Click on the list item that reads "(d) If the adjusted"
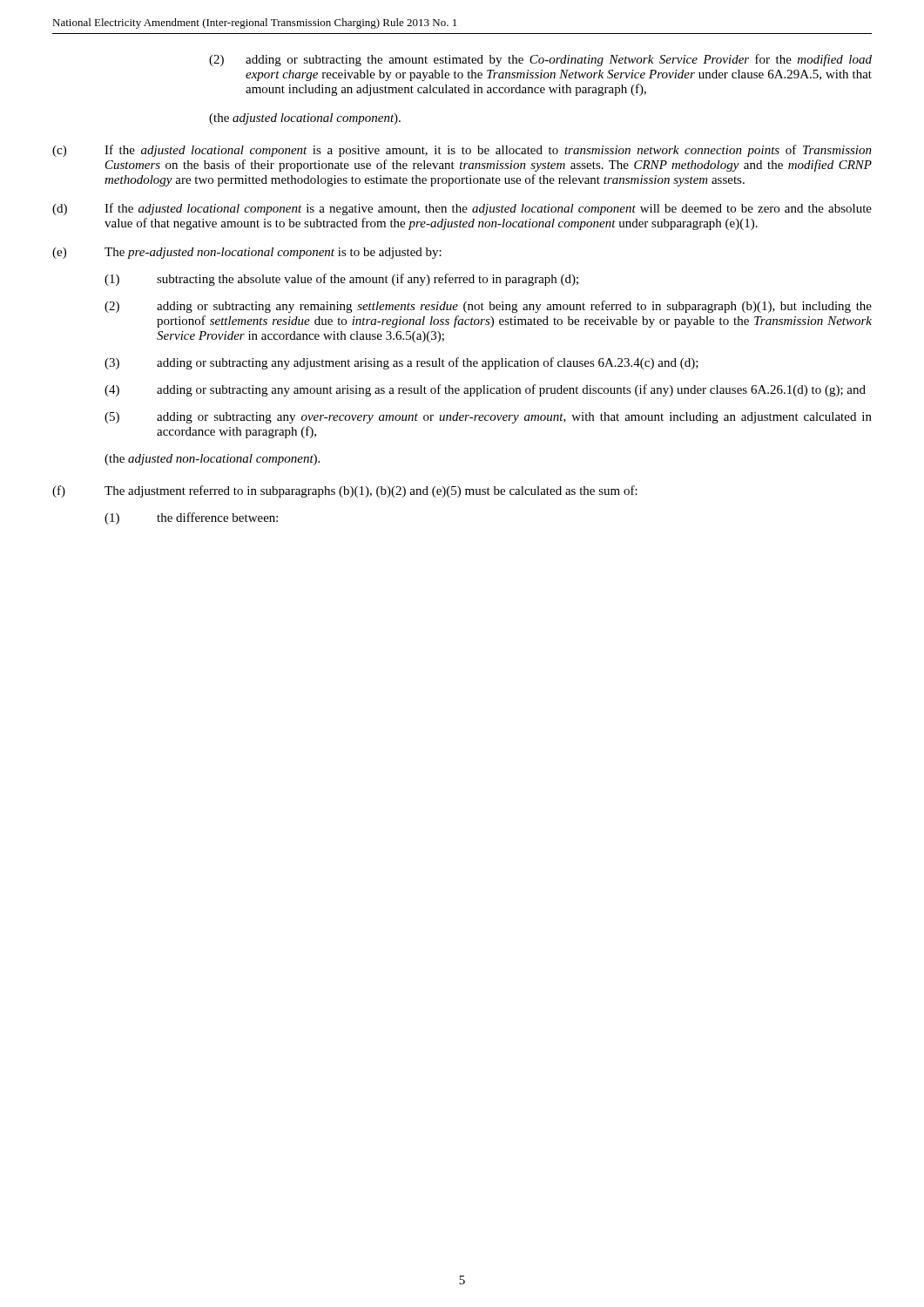This screenshot has width=924, height=1307. click(x=462, y=216)
